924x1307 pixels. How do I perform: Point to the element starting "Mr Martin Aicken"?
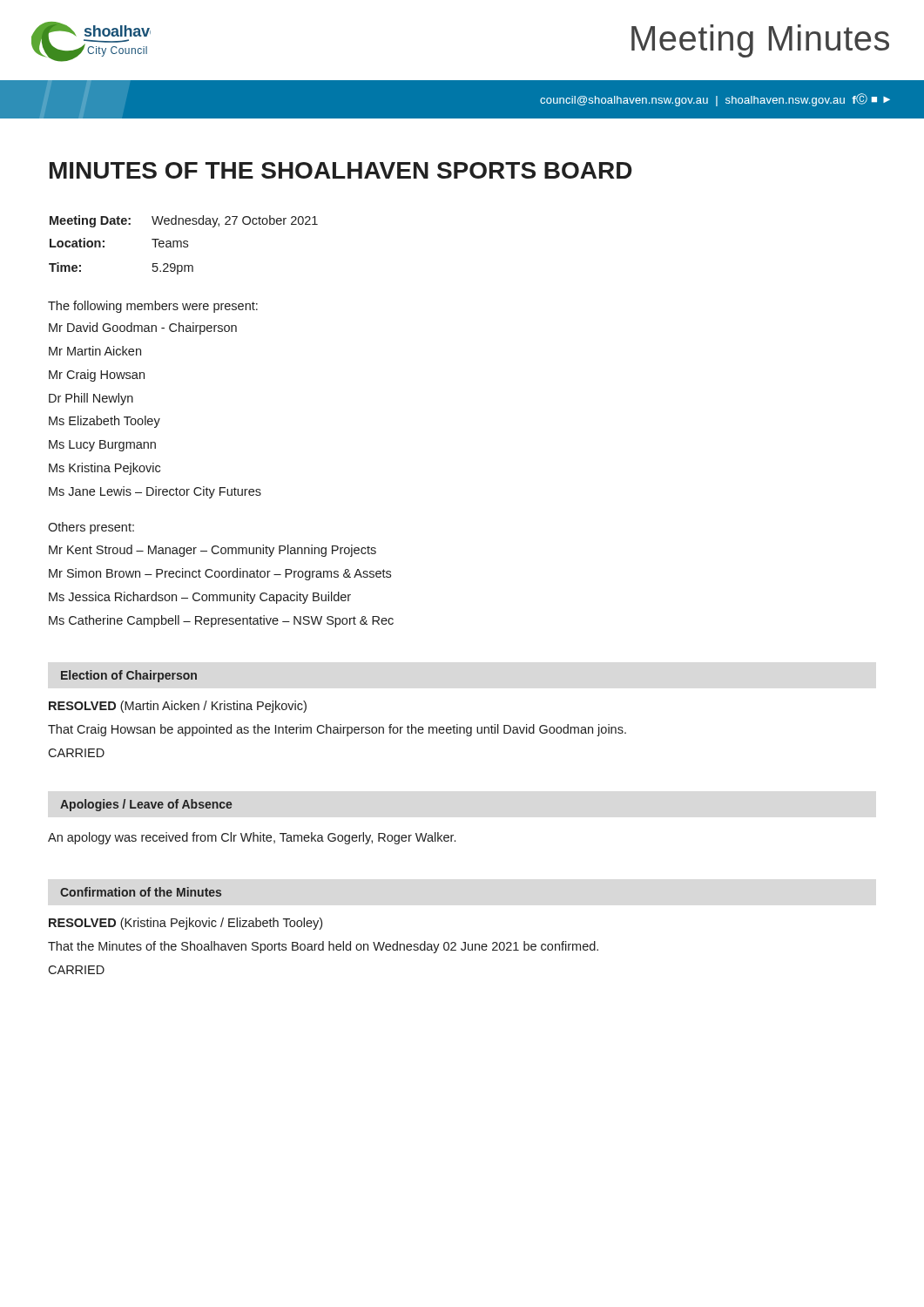95,351
